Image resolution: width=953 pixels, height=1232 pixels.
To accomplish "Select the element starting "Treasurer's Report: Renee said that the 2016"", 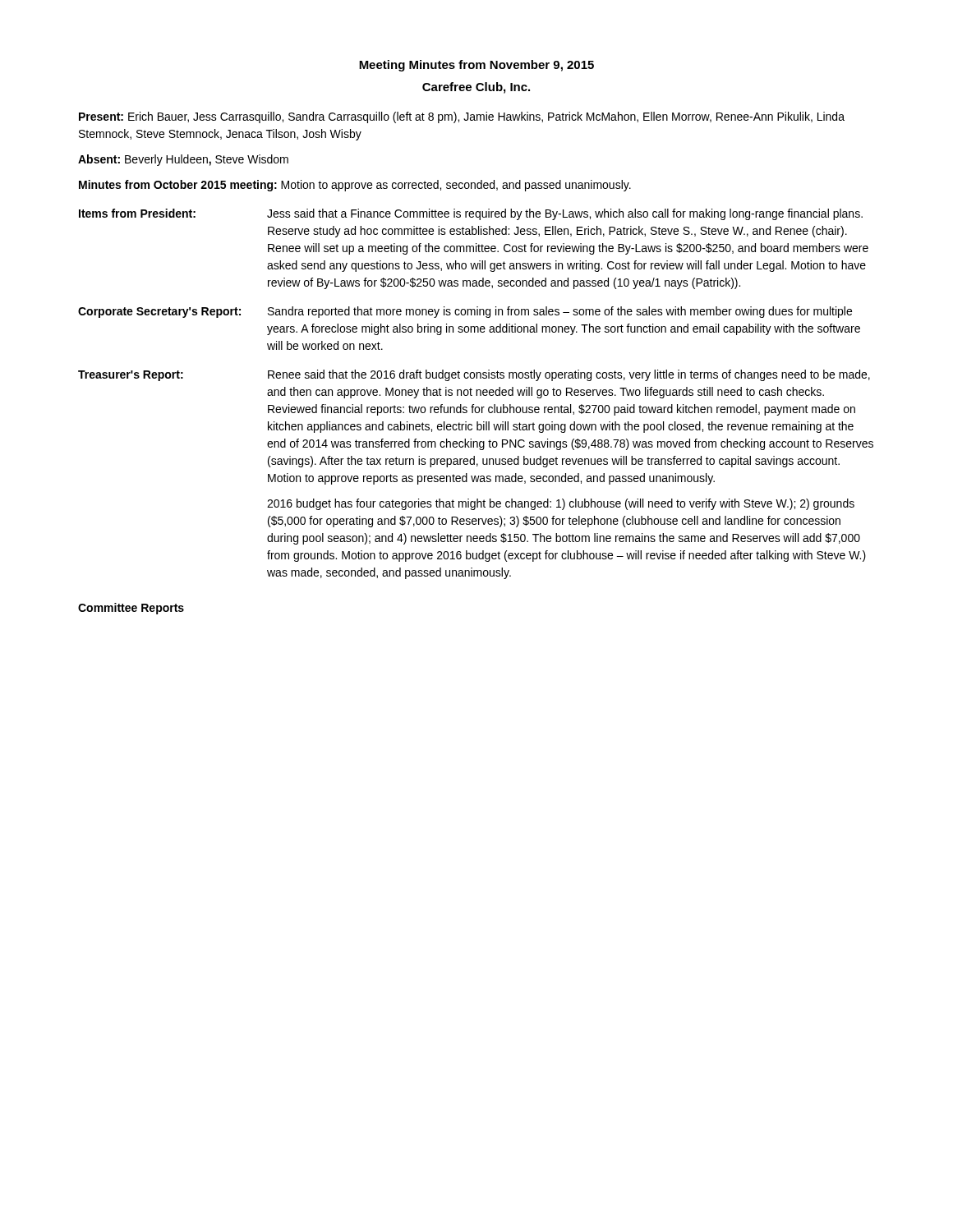I will (476, 478).
